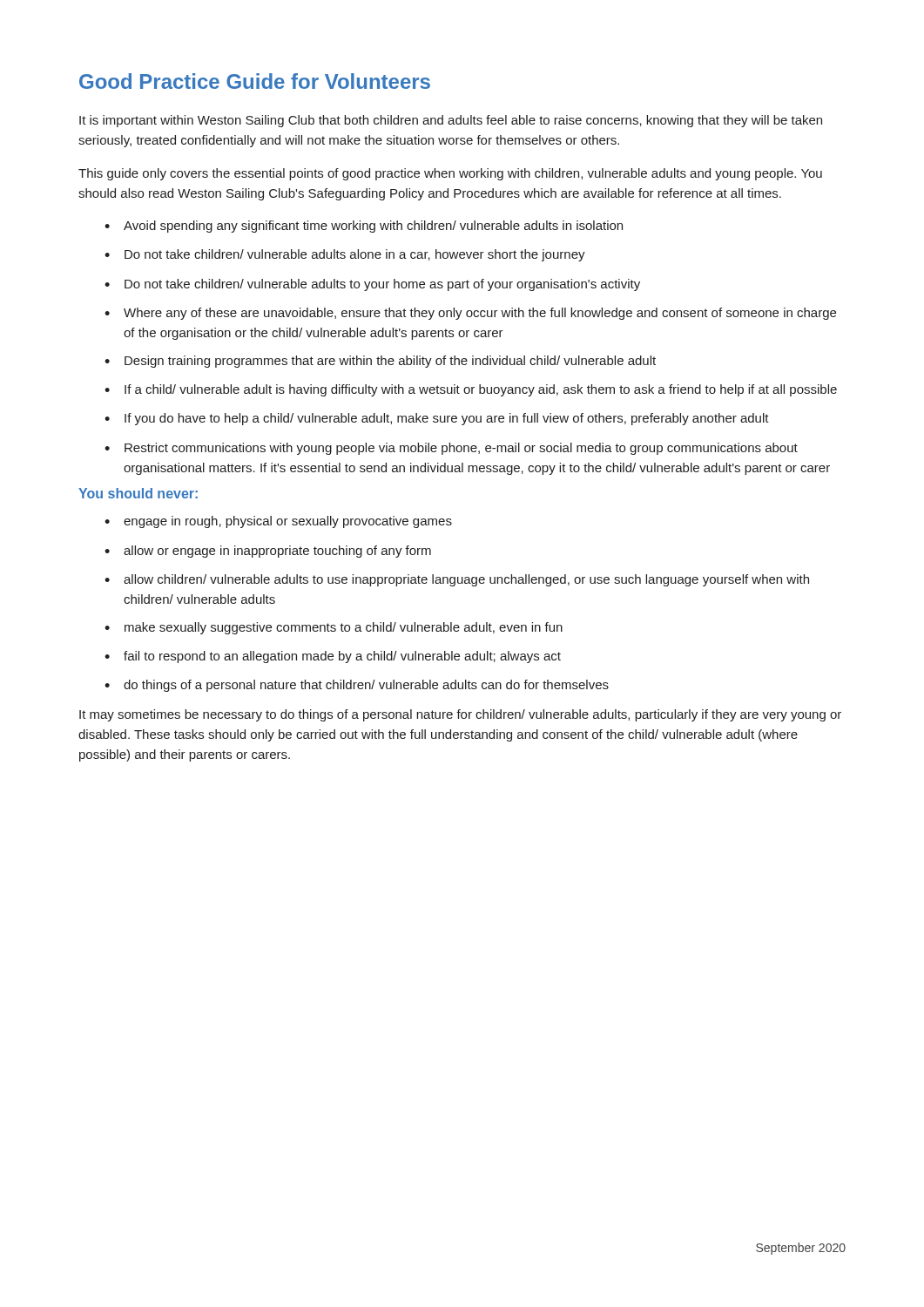Image resolution: width=924 pixels, height=1307 pixels.
Task: Select the element starting "•Restrict communications with young people via"
Action: (475, 458)
